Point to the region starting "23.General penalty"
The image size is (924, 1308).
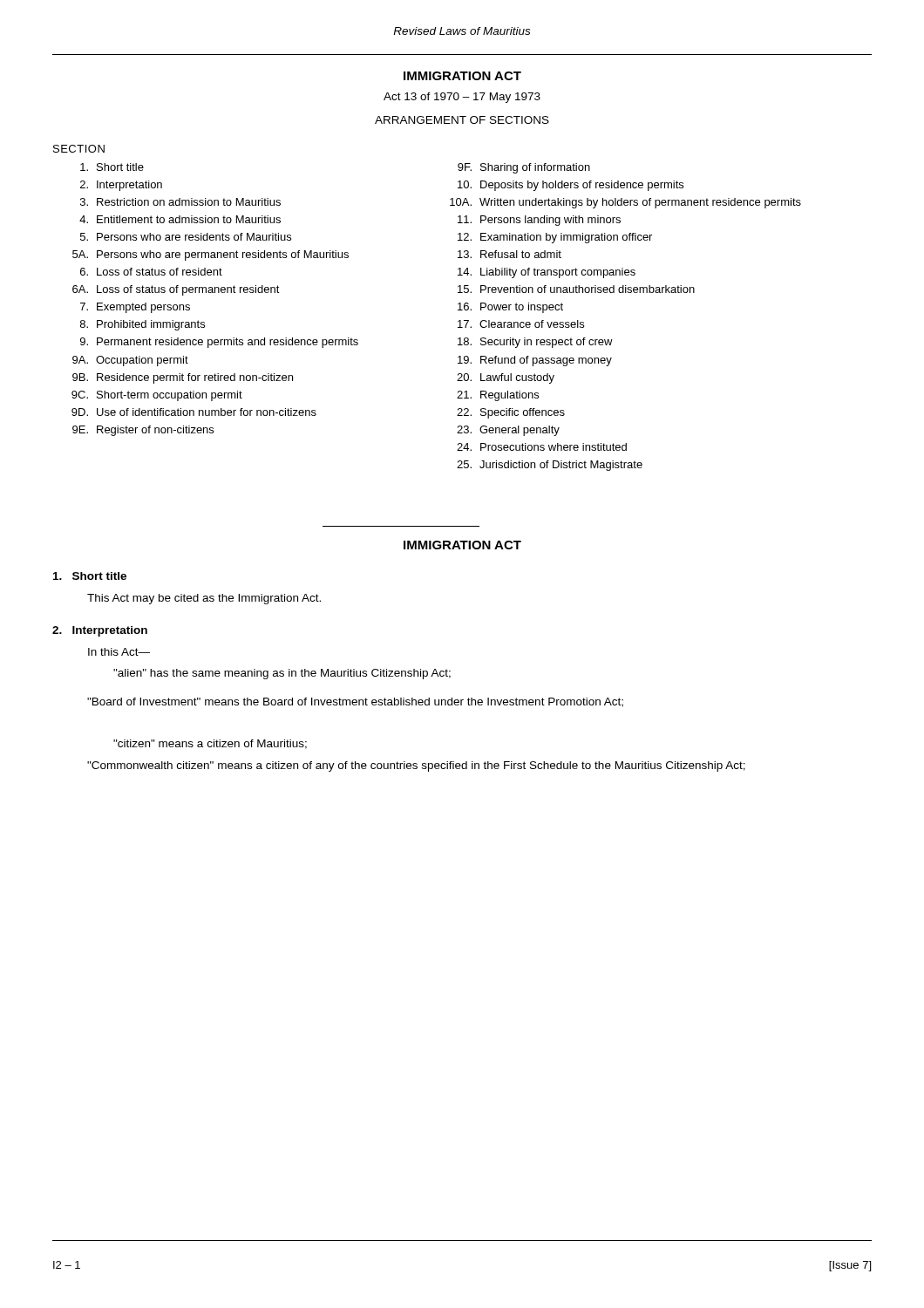click(x=508, y=431)
